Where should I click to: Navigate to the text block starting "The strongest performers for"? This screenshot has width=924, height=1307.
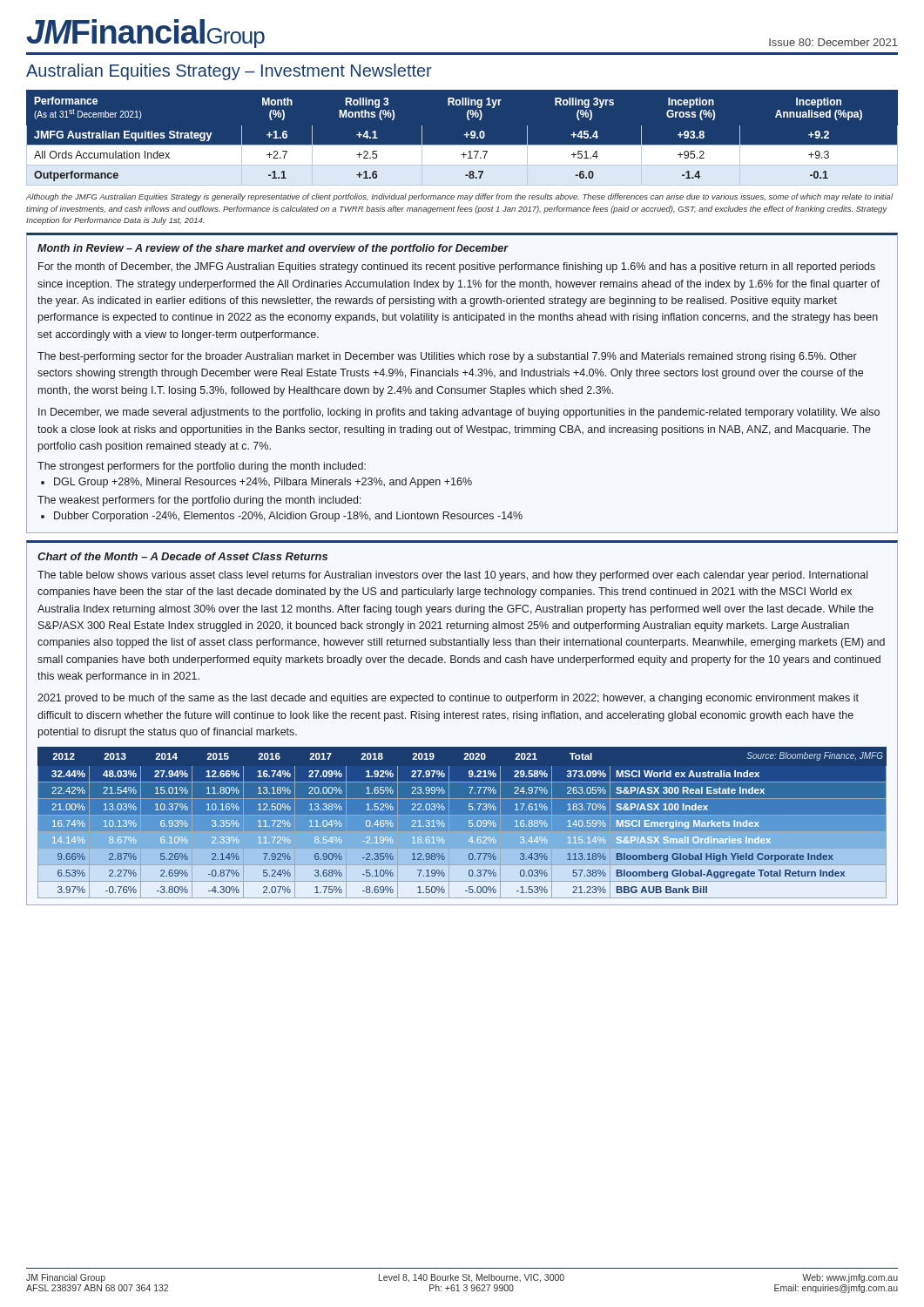click(x=202, y=466)
